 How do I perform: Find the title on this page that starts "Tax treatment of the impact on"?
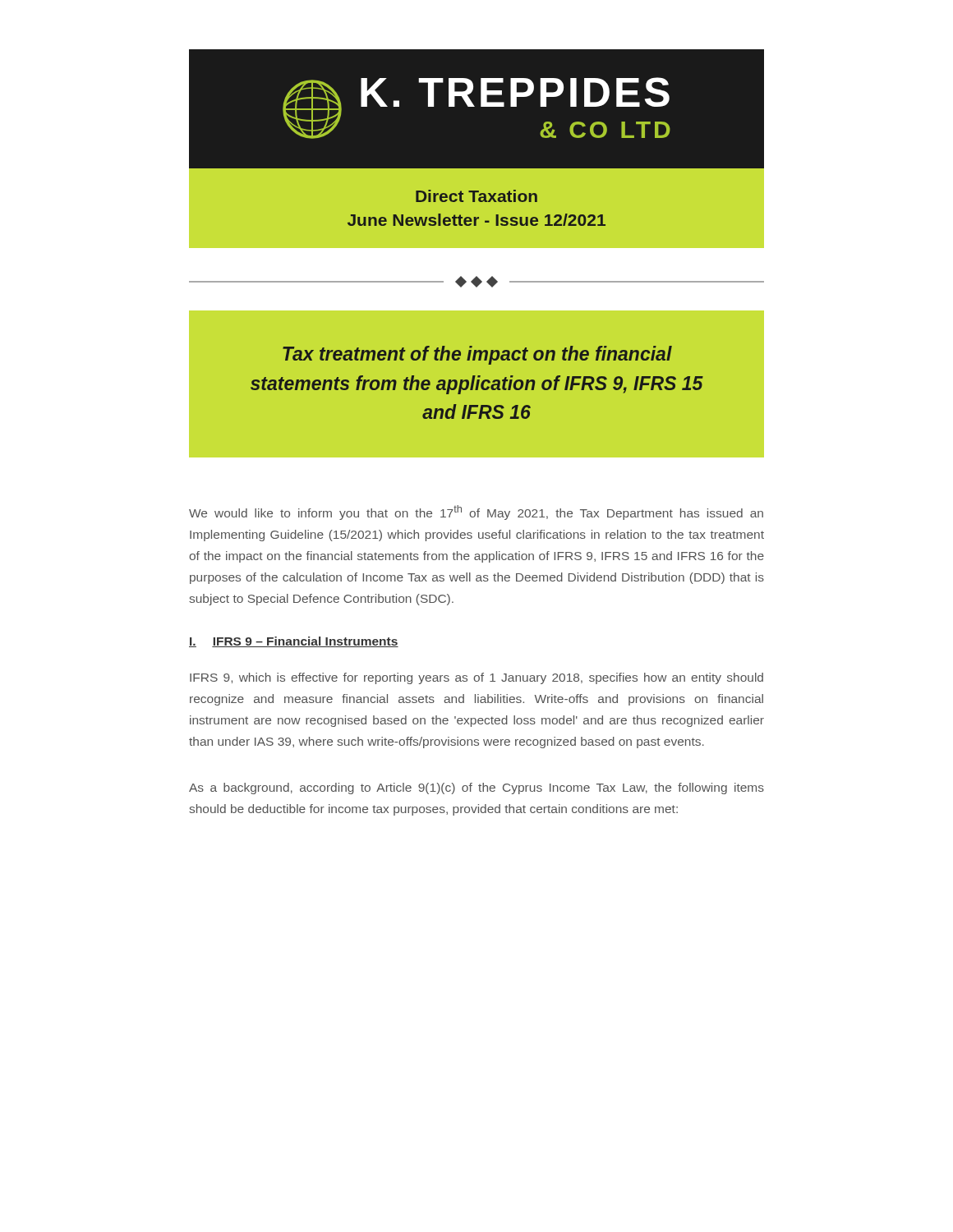tap(476, 384)
